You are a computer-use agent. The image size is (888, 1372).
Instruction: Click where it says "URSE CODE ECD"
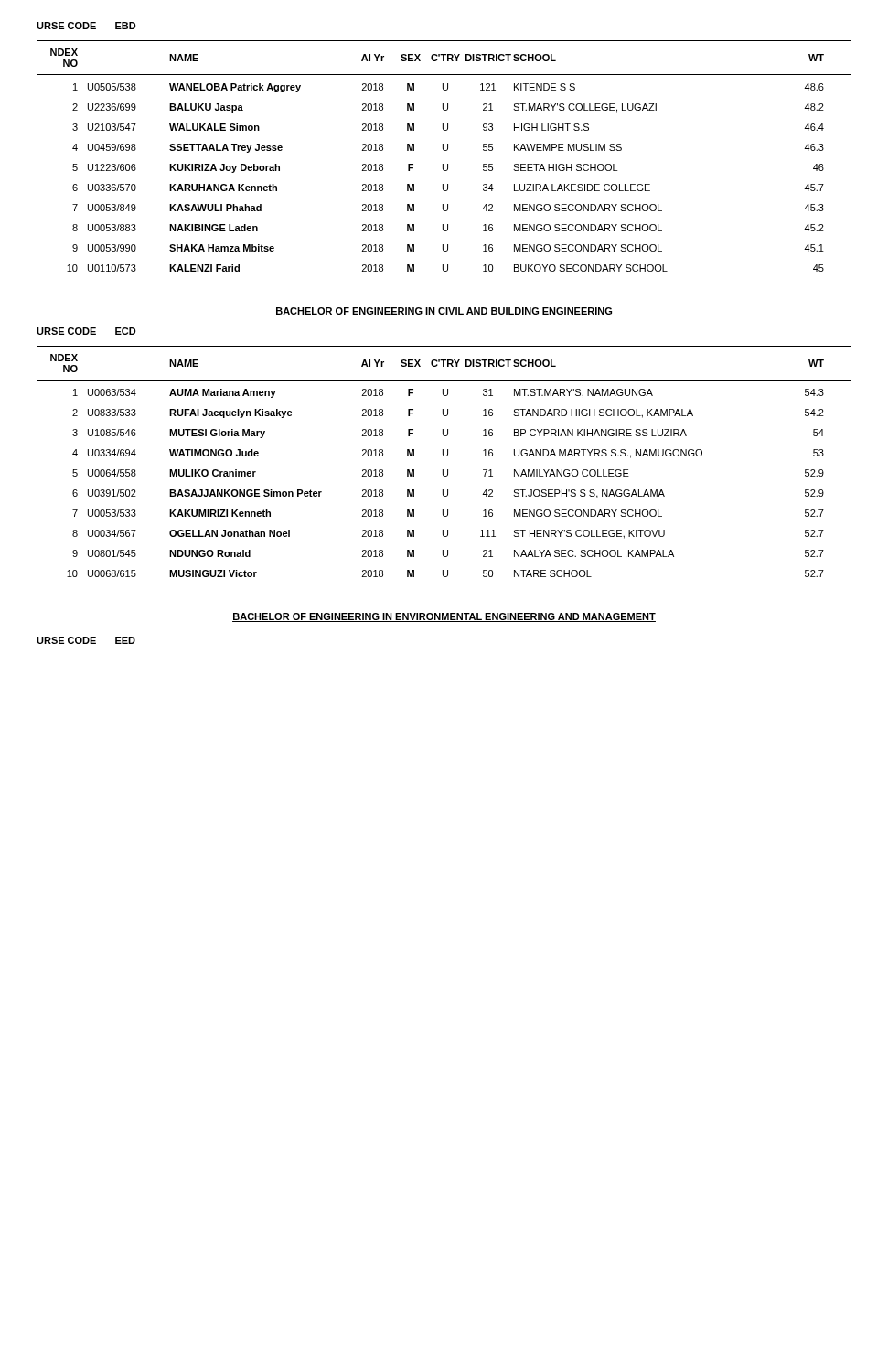[x=86, y=331]
